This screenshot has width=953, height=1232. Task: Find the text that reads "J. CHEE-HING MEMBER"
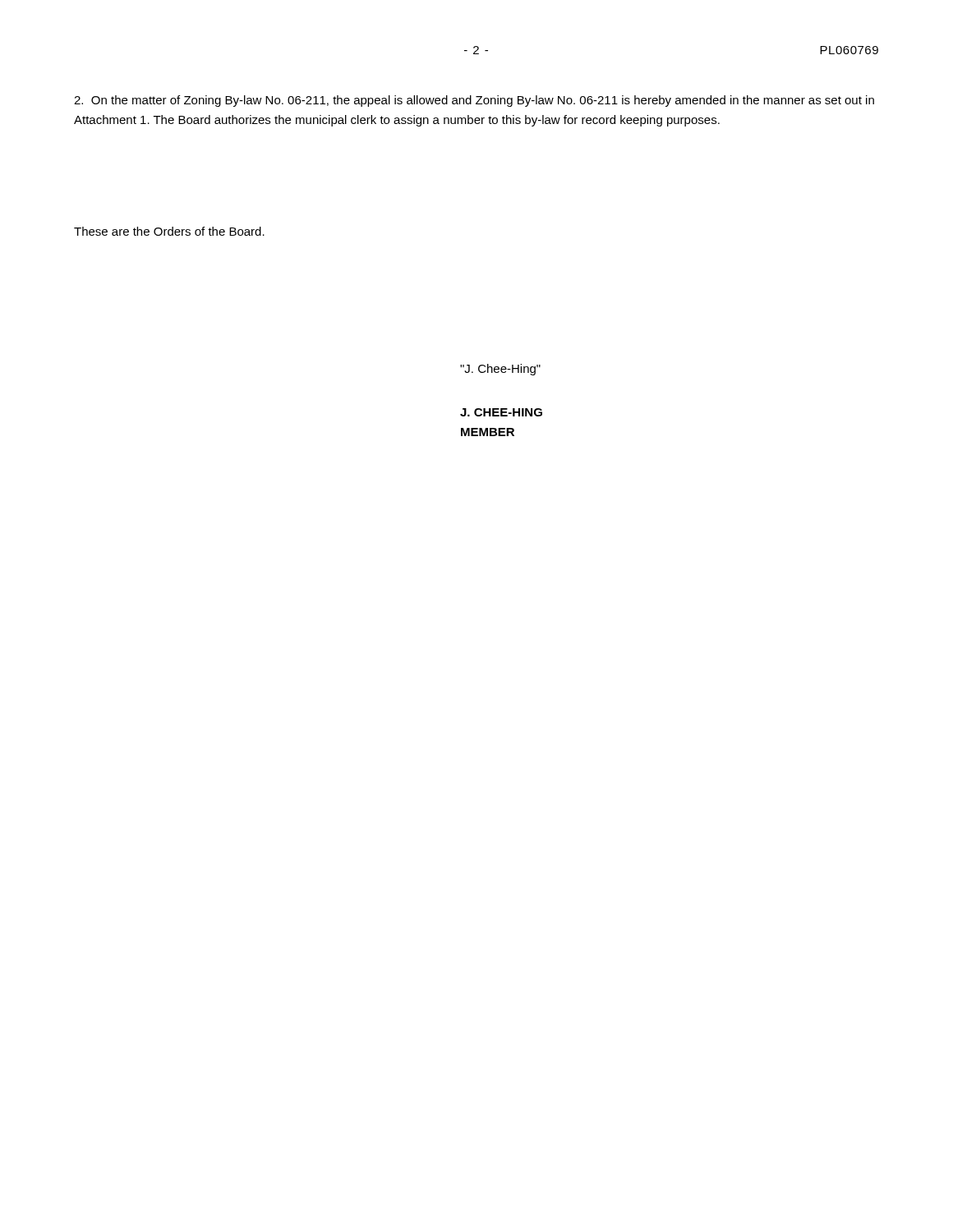502,422
